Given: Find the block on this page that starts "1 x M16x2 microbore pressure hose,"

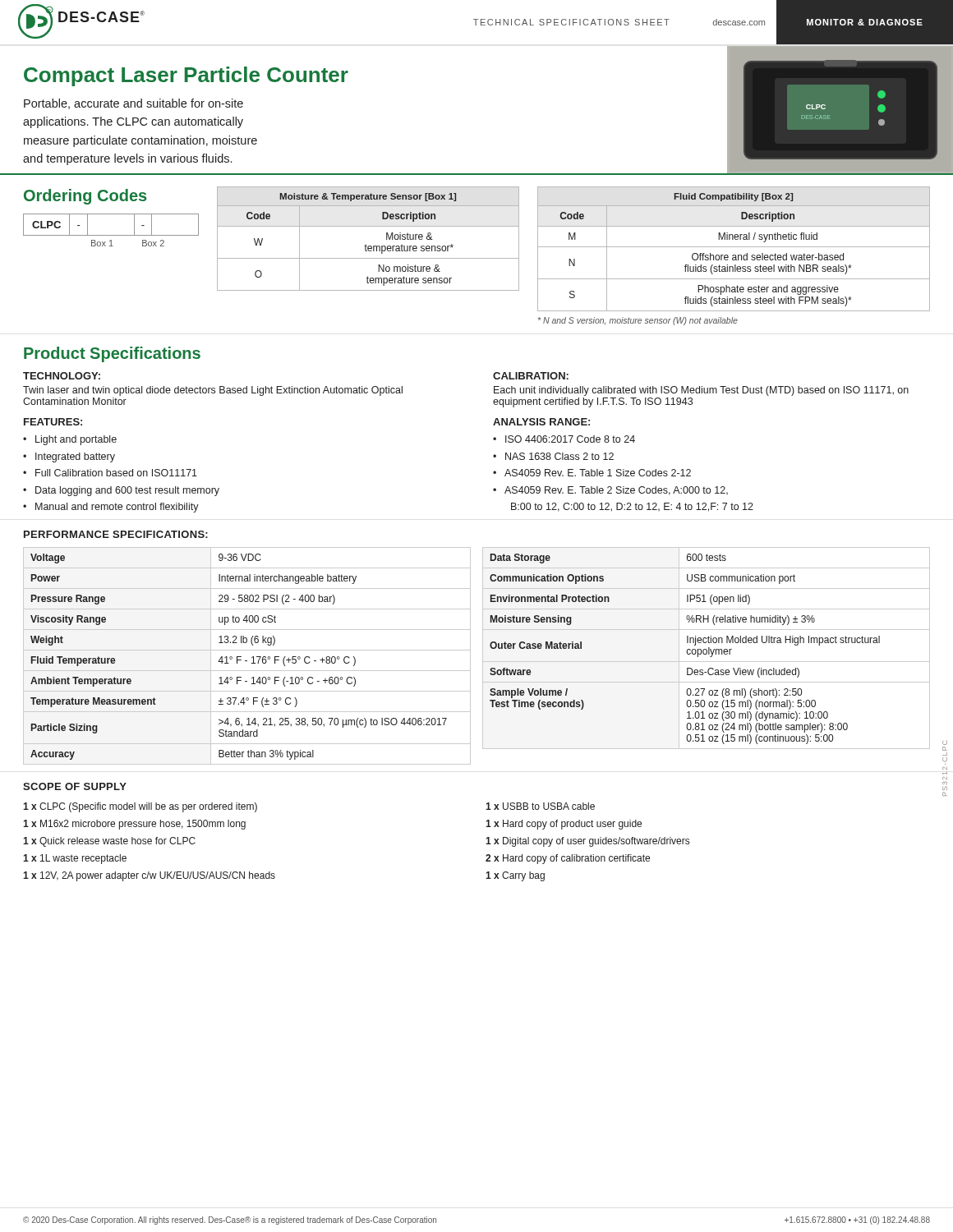Looking at the screenshot, I should [x=135, y=824].
